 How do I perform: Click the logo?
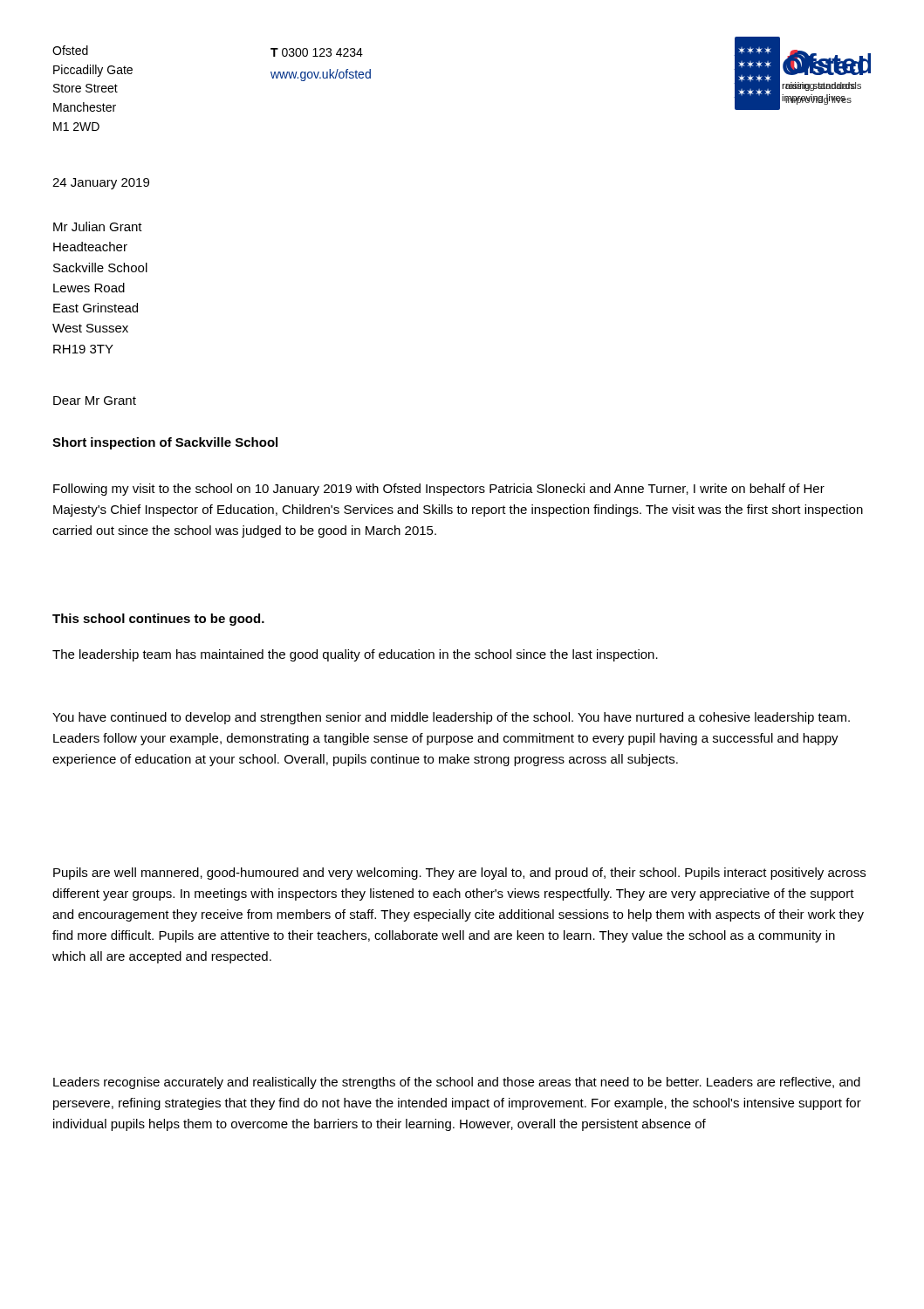pyautogui.click(x=802, y=76)
